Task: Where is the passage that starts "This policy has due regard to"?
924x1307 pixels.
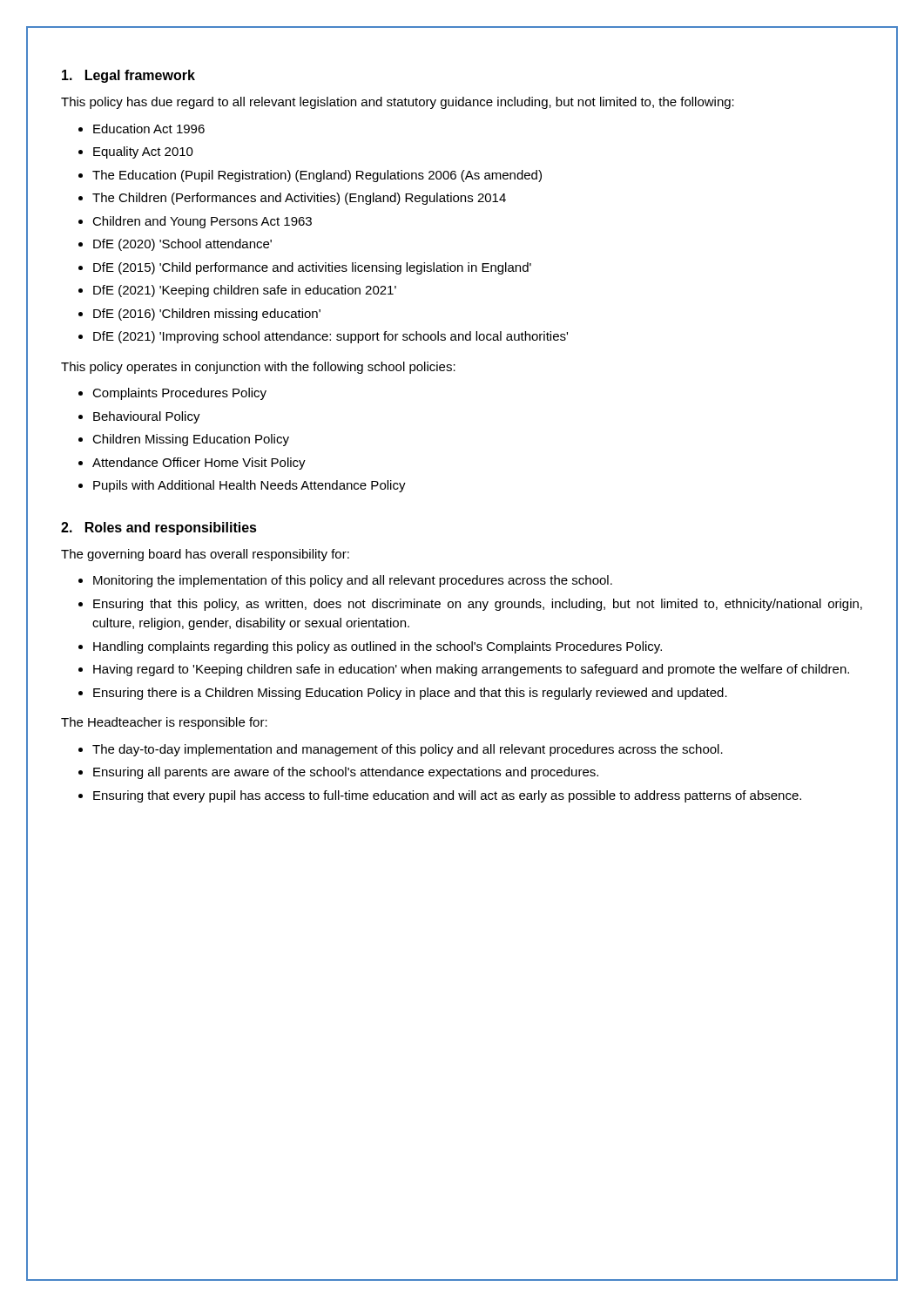Action: pyautogui.click(x=398, y=101)
